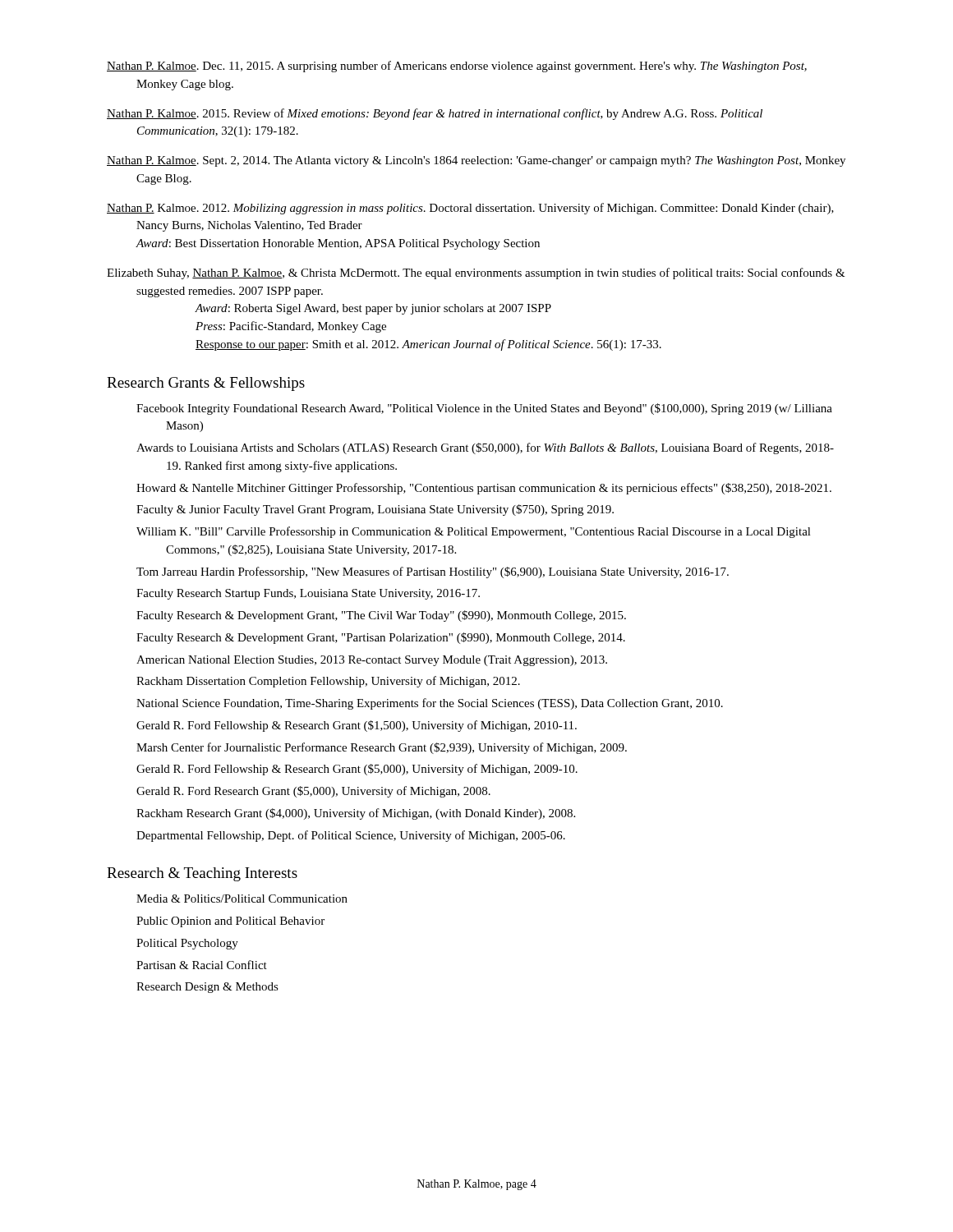Select the region starting "William K. "Bill" Carville Professorship in Communication &"
The width and height of the screenshot is (953, 1232).
click(474, 540)
